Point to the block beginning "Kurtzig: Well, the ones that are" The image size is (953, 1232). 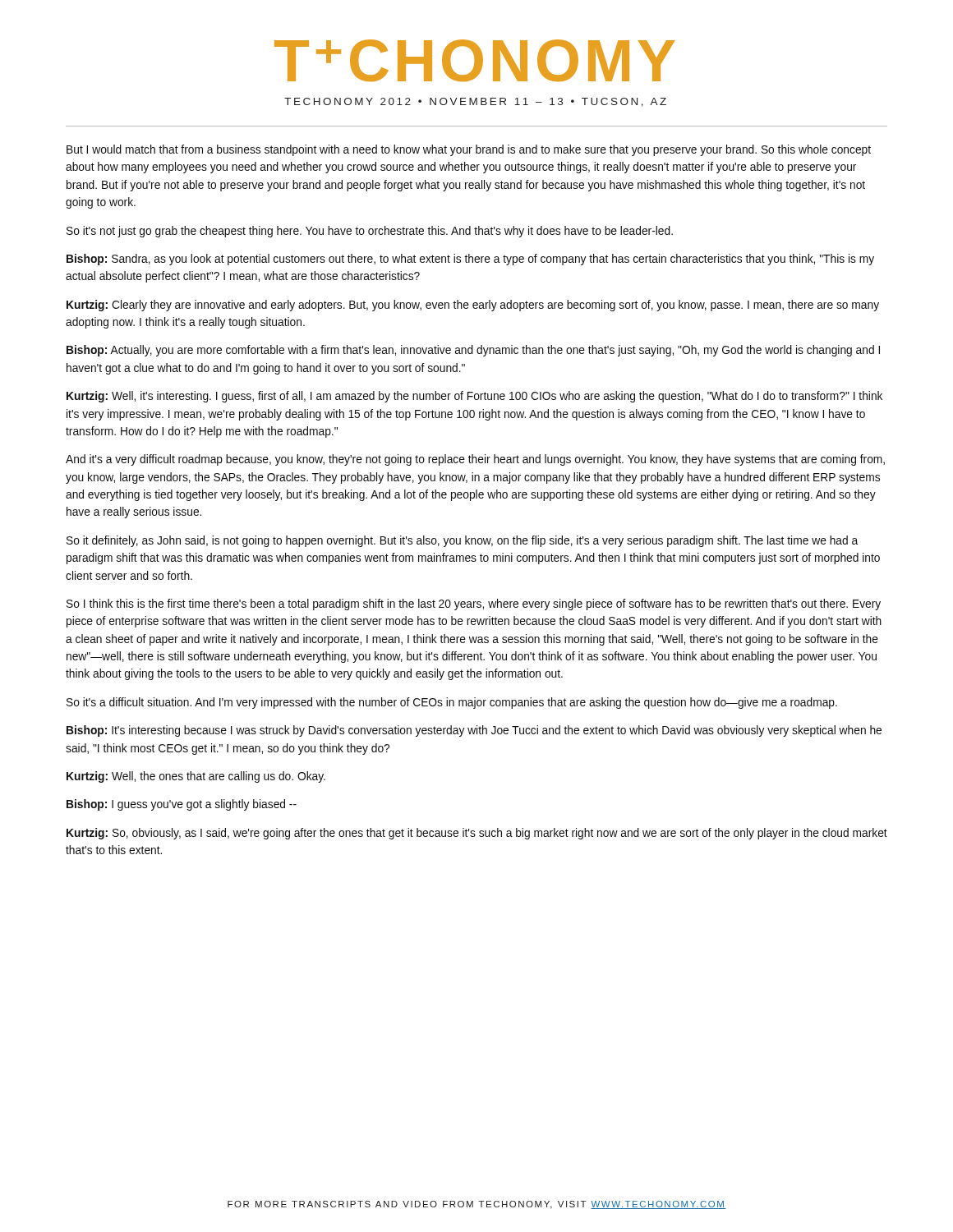[196, 776]
